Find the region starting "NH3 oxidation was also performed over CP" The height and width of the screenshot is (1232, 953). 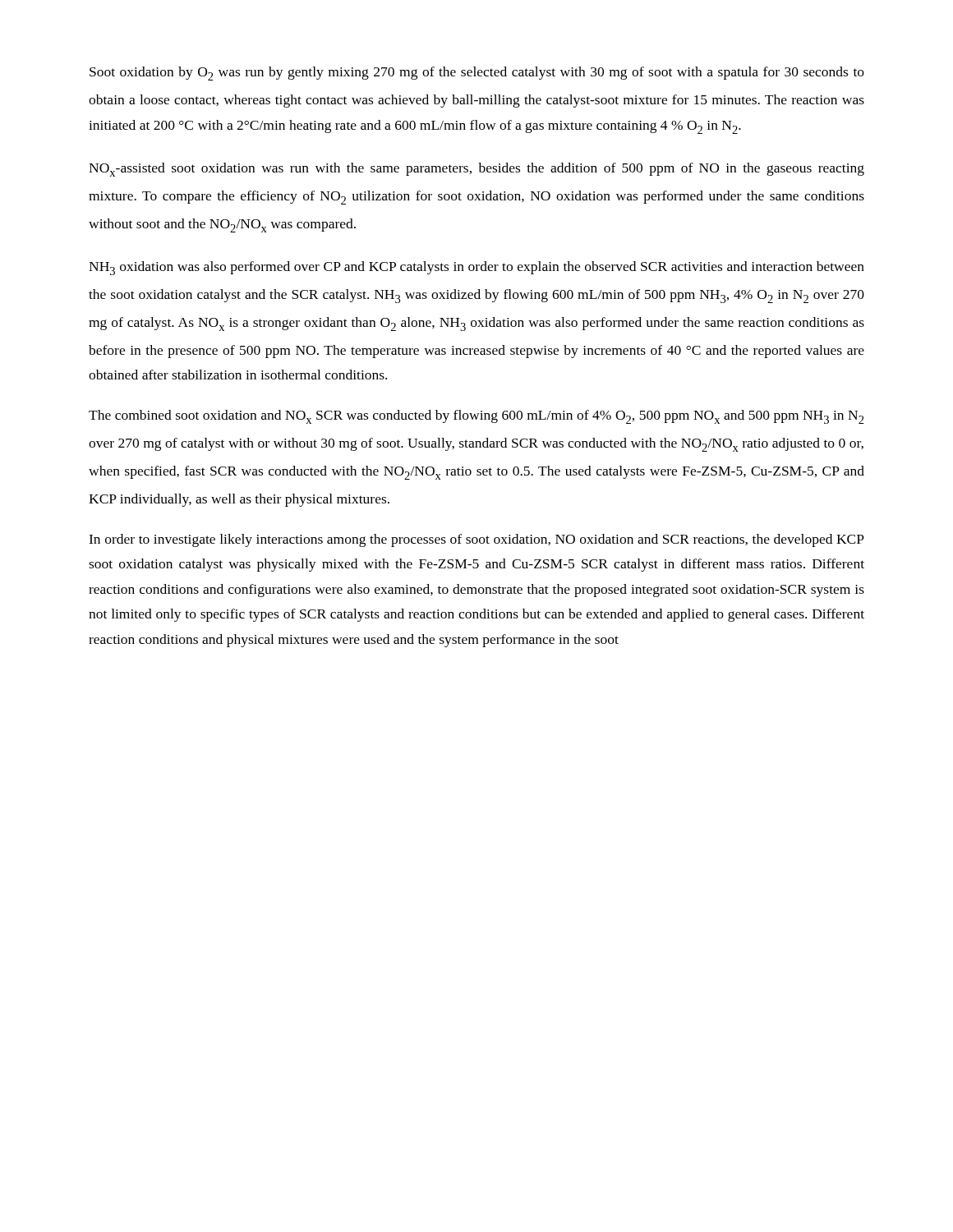tap(476, 321)
